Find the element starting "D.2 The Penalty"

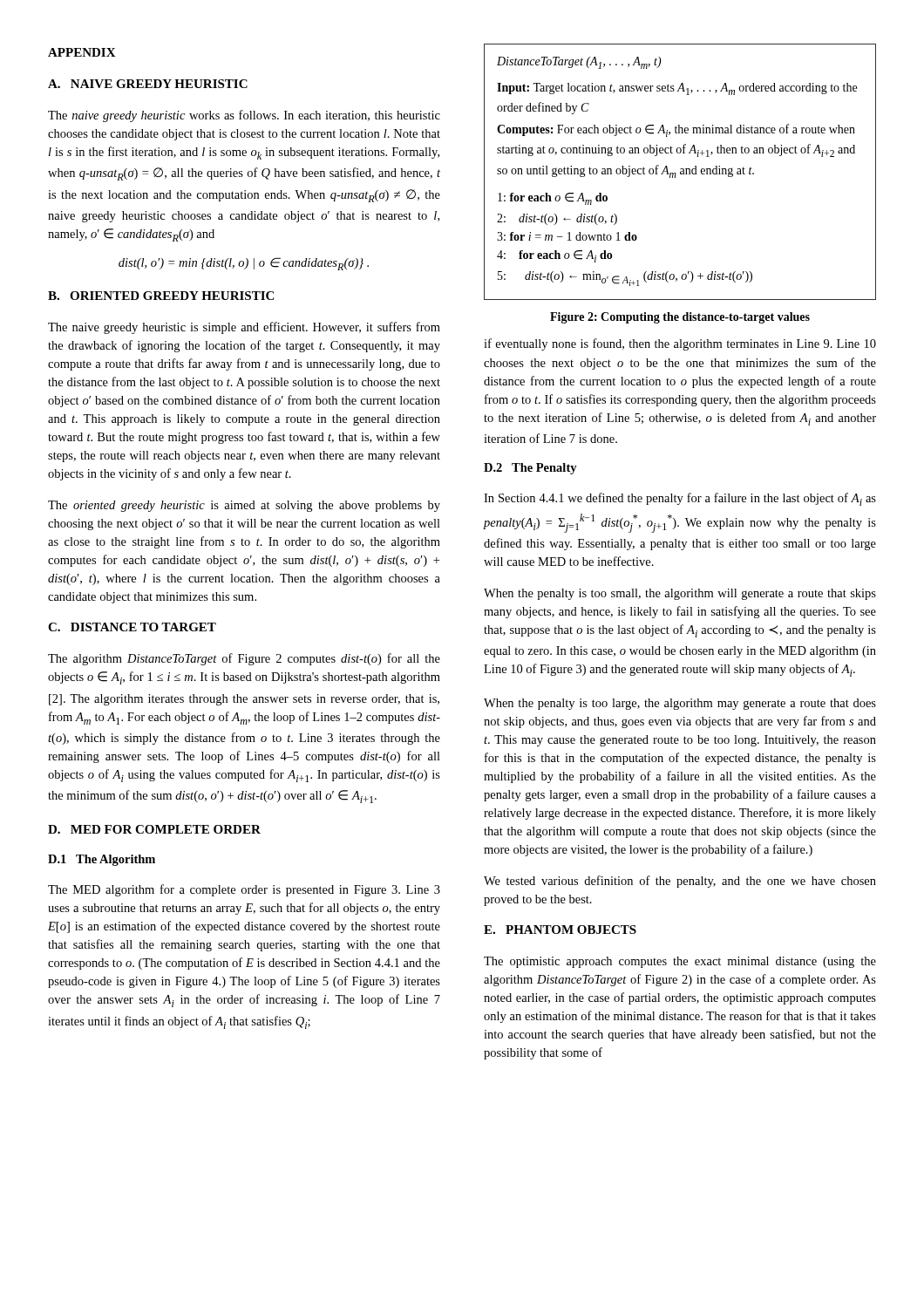(530, 469)
